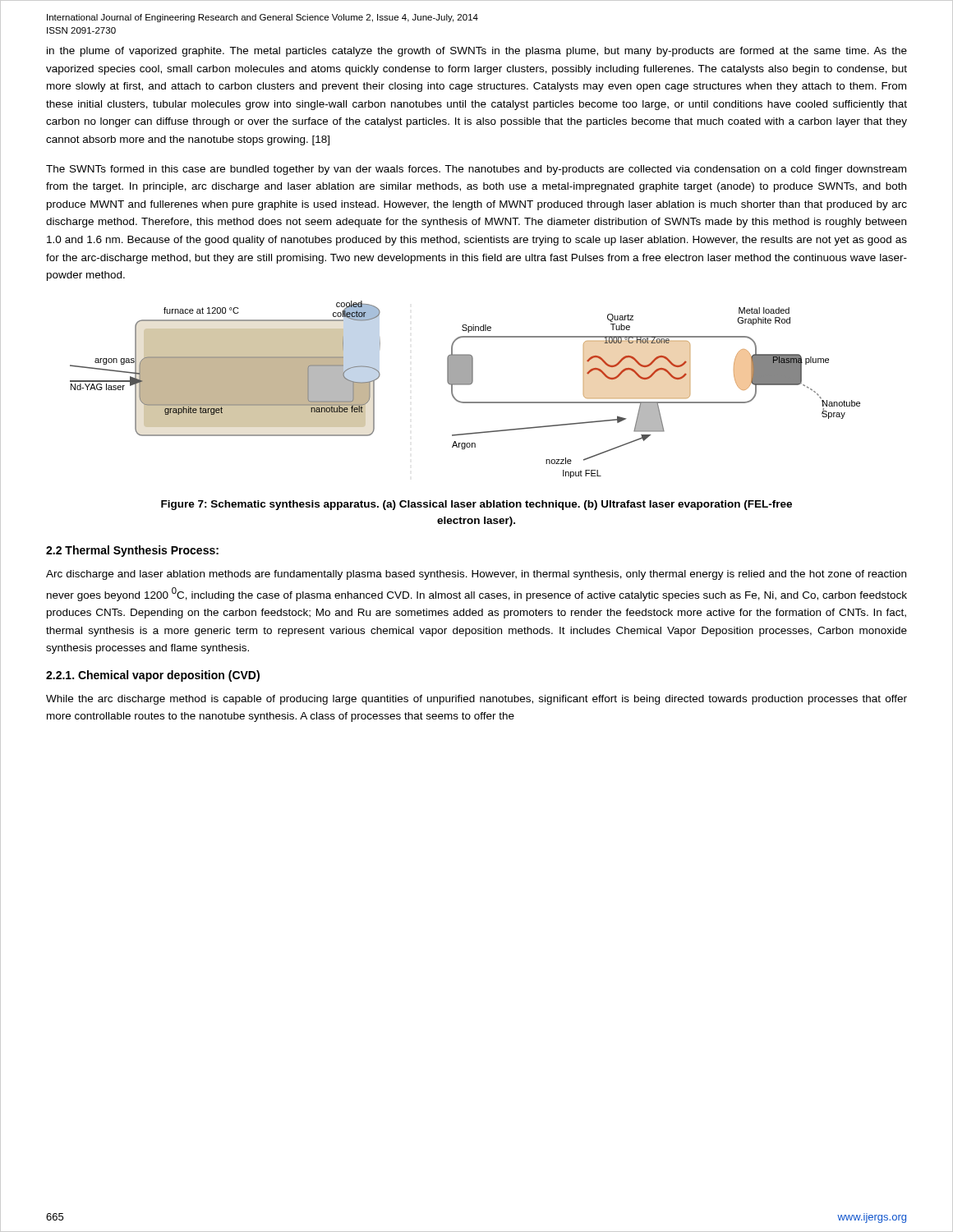Locate the passage starting "Arc discharge and laser ablation methods are fundamentally"
Image resolution: width=953 pixels, height=1232 pixels.
(476, 611)
